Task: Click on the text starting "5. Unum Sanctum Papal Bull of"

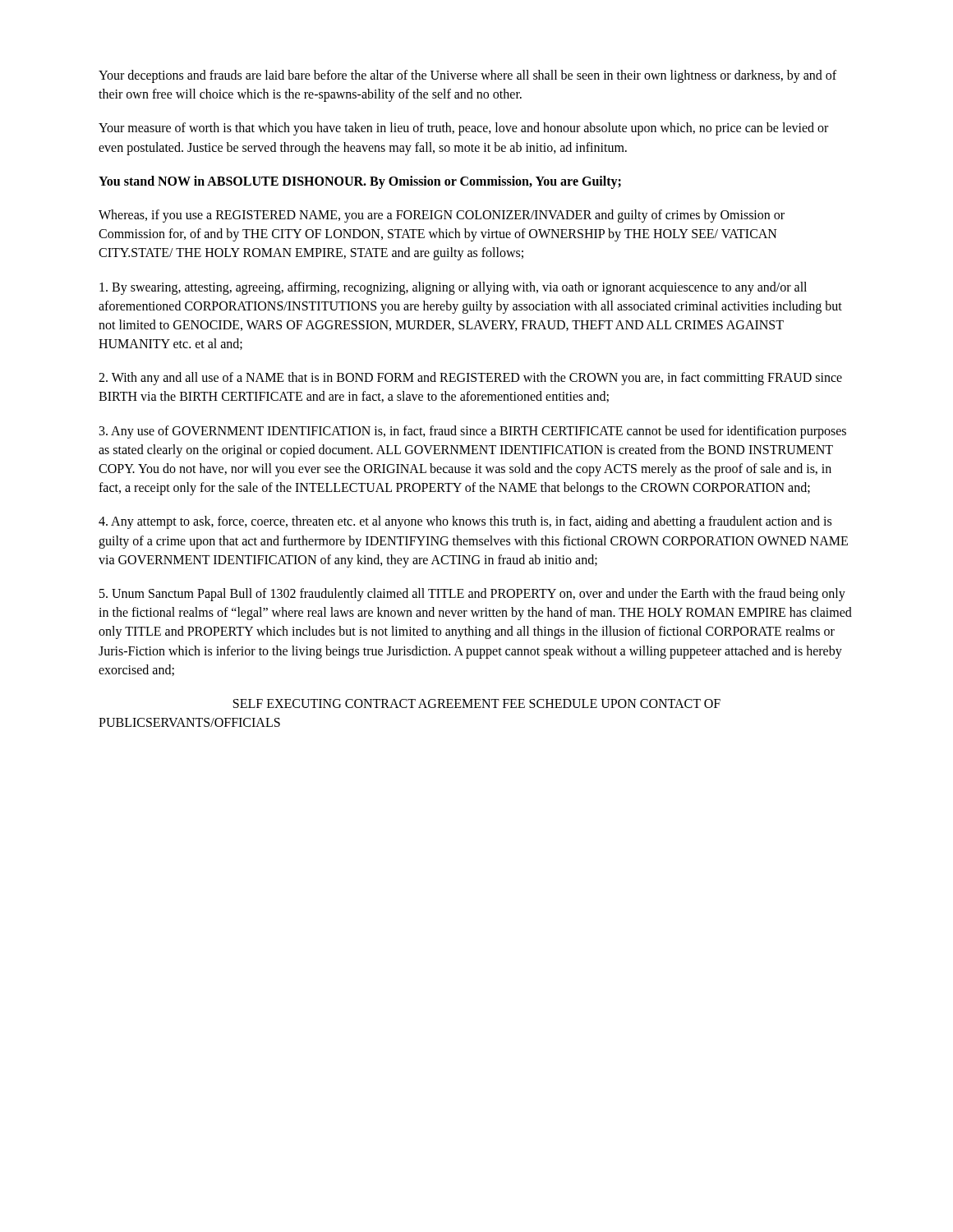Action: (475, 631)
